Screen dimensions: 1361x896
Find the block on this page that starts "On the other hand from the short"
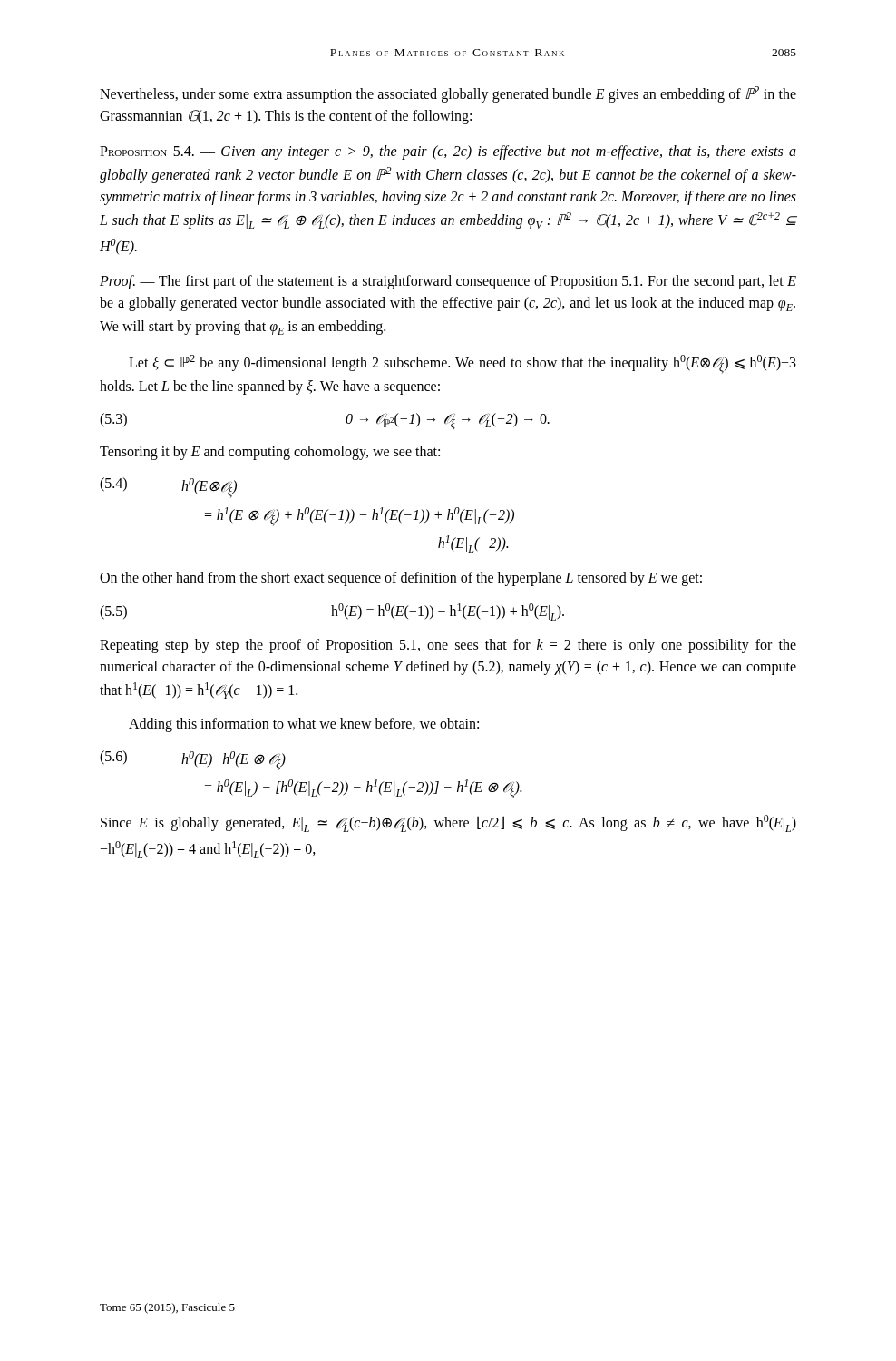click(x=448, y=578)
